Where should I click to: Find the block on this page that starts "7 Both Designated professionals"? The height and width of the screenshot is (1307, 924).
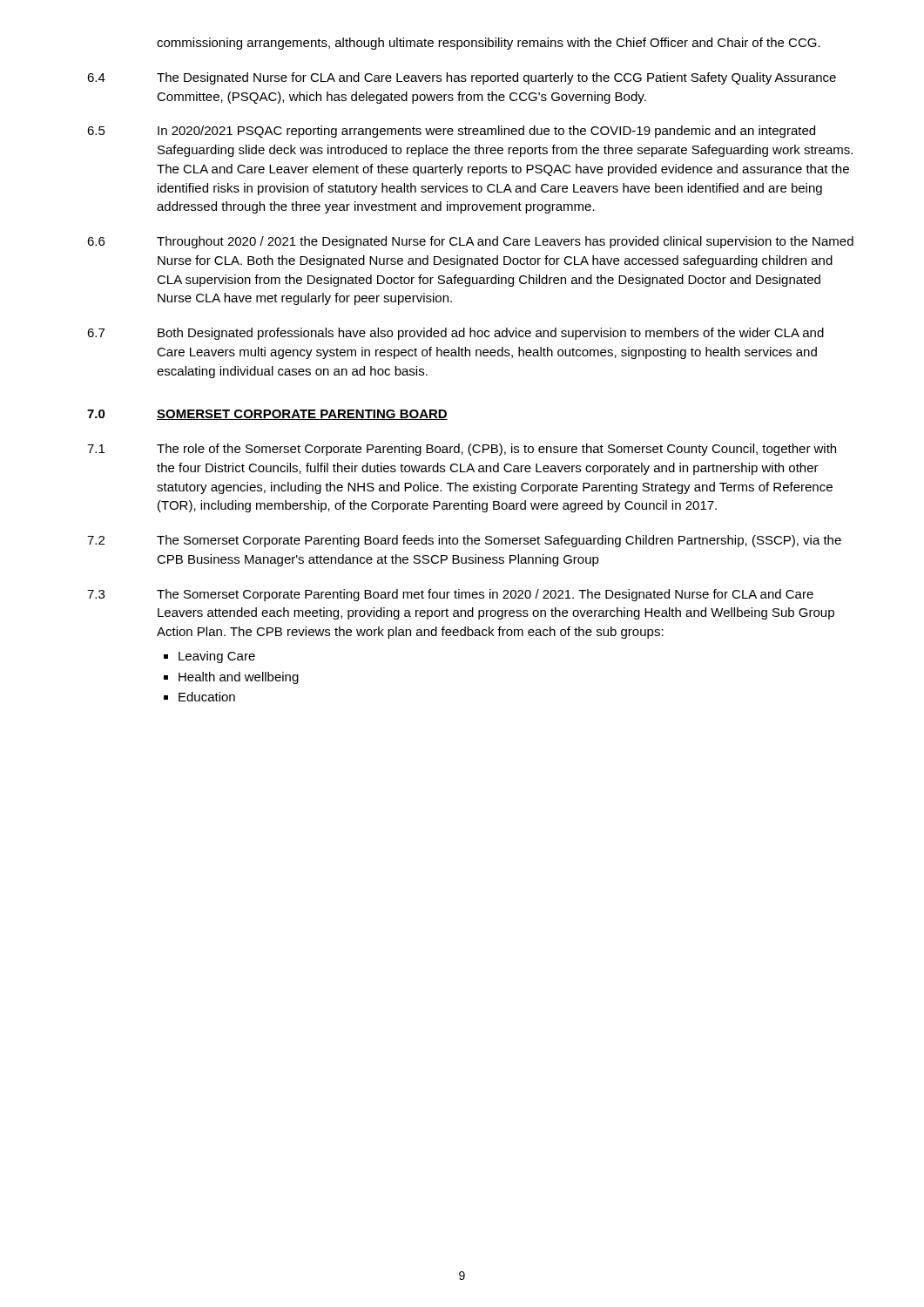(471, 352)
